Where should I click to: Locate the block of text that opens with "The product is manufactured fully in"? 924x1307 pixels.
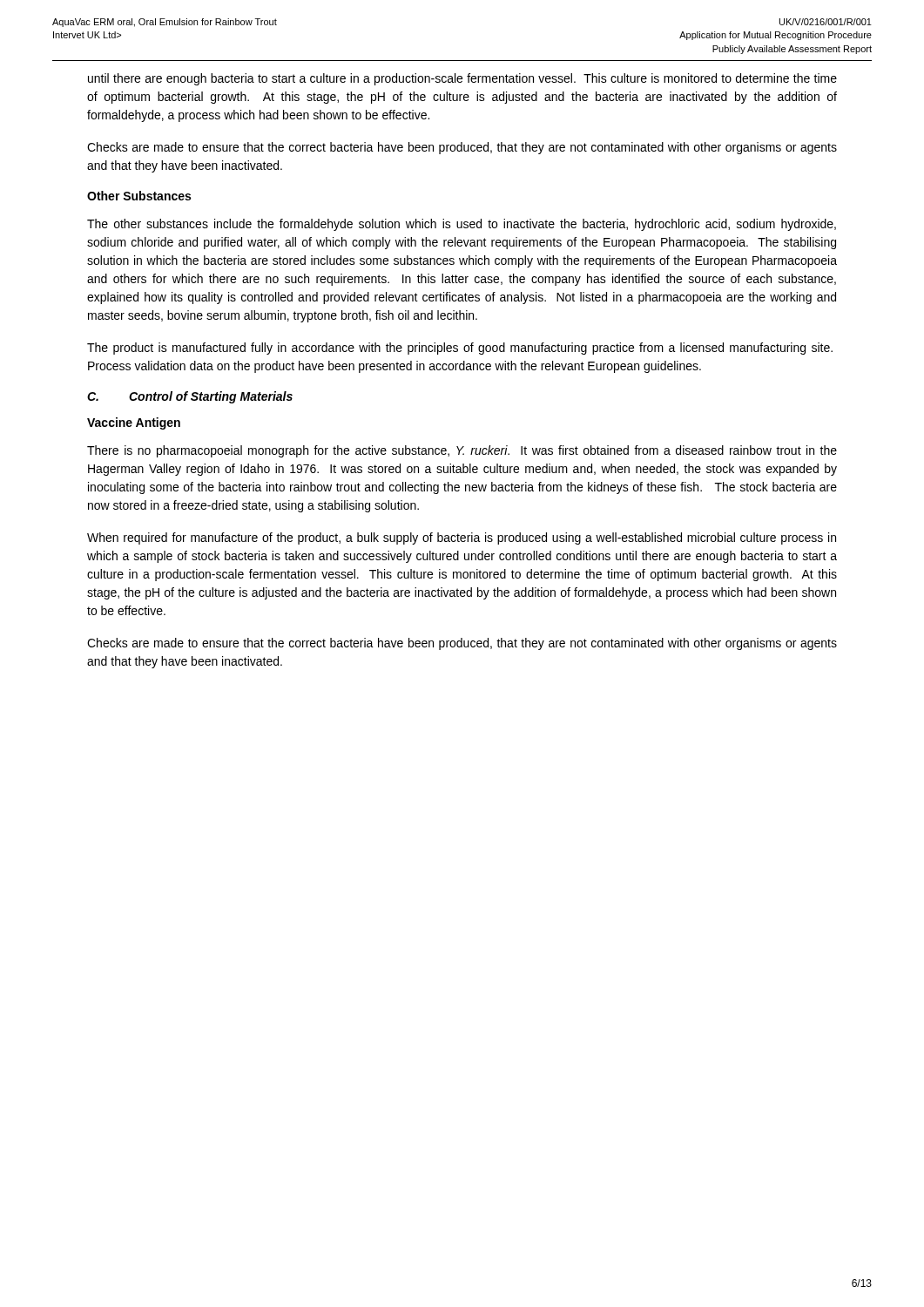[x=462, y=357]
